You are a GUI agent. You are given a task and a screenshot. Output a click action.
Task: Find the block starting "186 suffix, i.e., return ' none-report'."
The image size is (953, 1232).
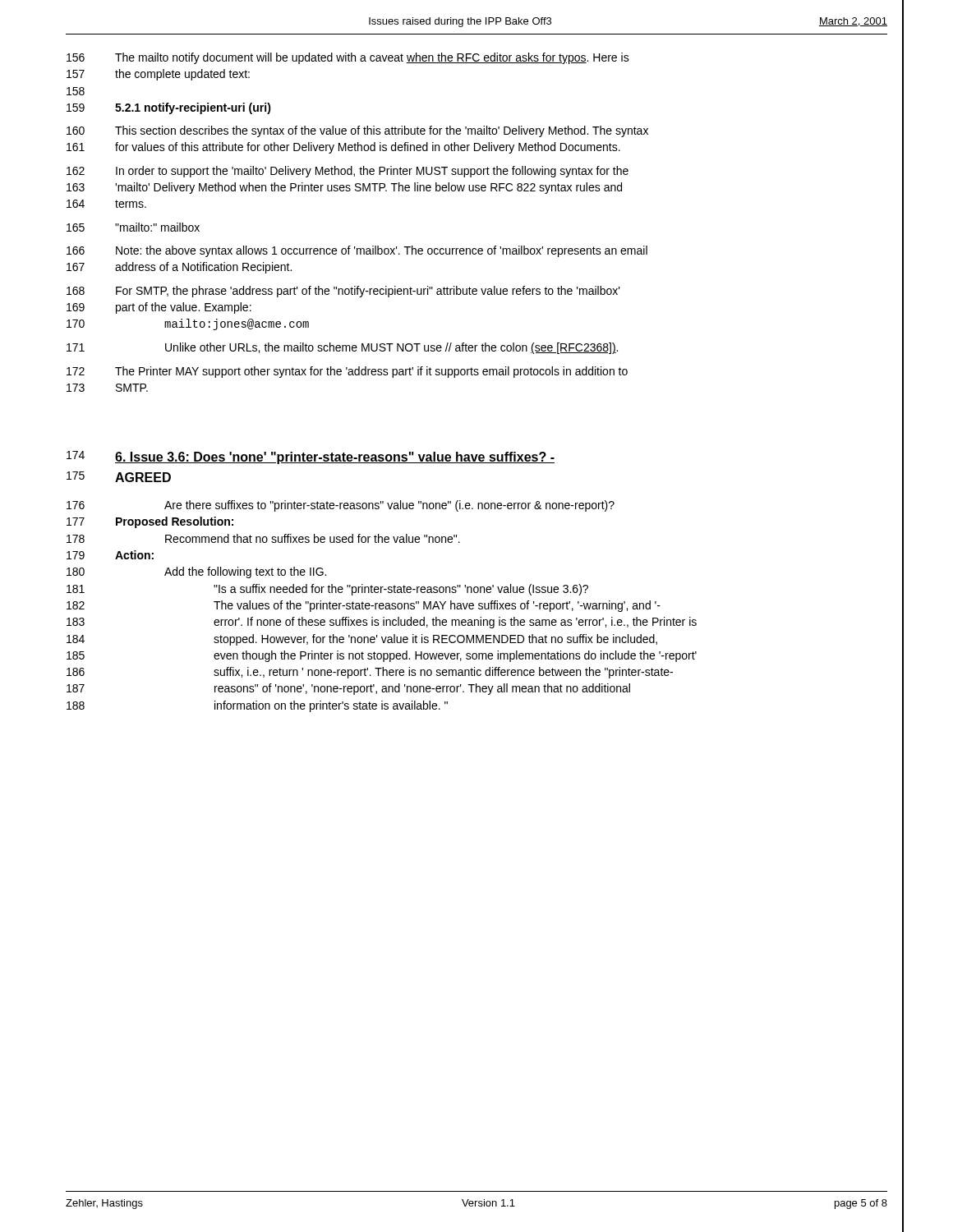[476, 672]
